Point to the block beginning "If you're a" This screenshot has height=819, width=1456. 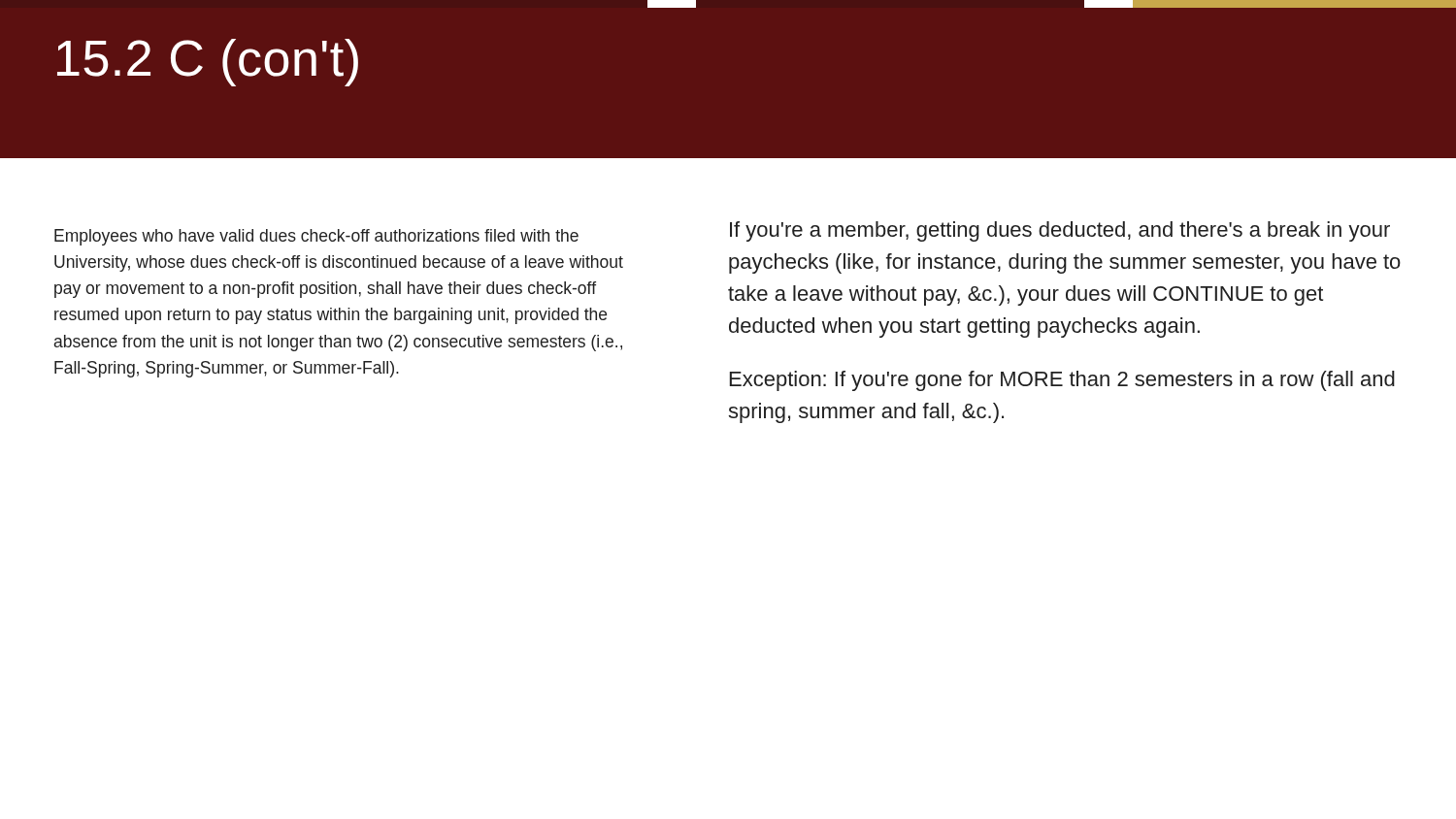click(1065, 320)
